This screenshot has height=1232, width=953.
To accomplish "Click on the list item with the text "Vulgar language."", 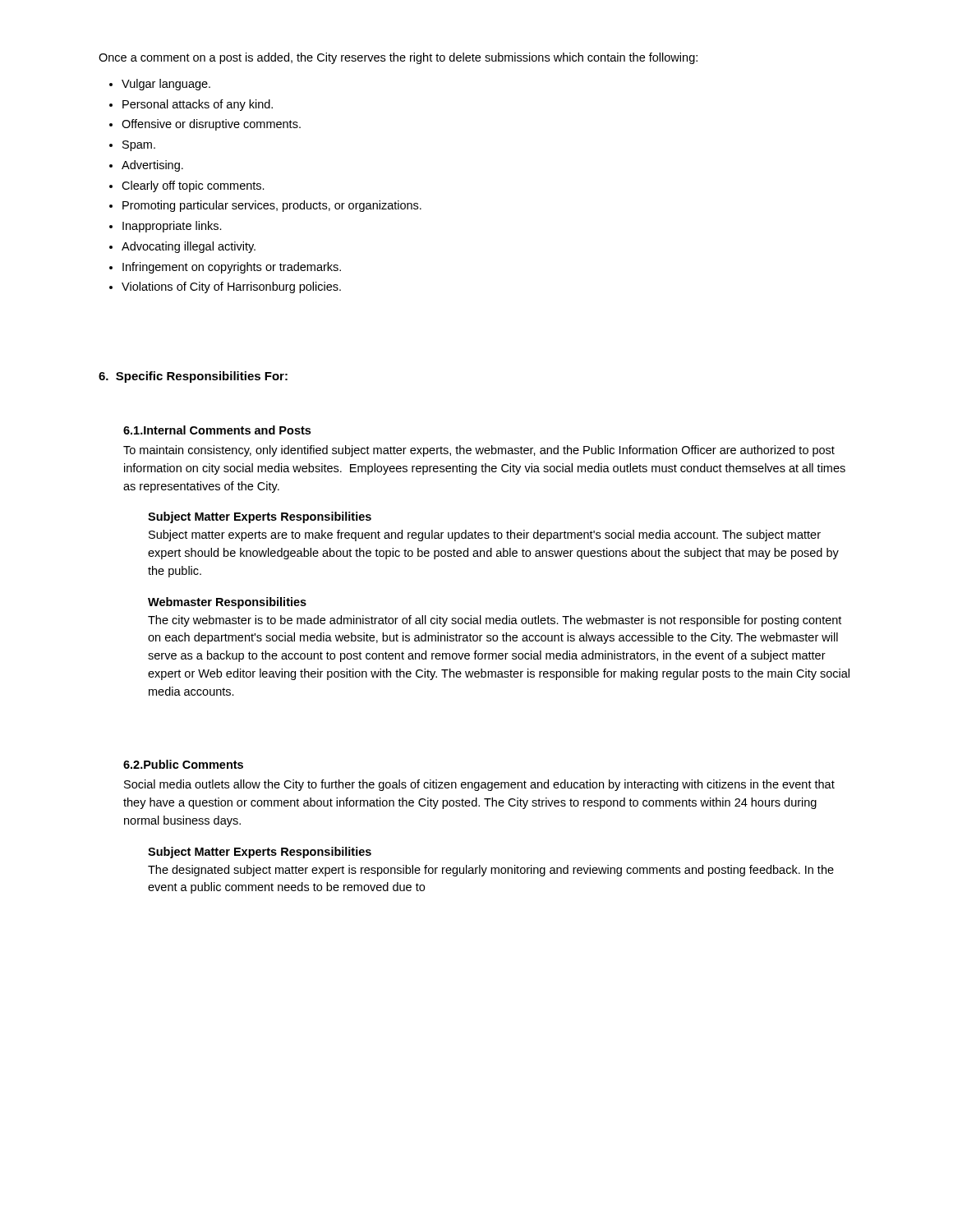I will [166, 85].
